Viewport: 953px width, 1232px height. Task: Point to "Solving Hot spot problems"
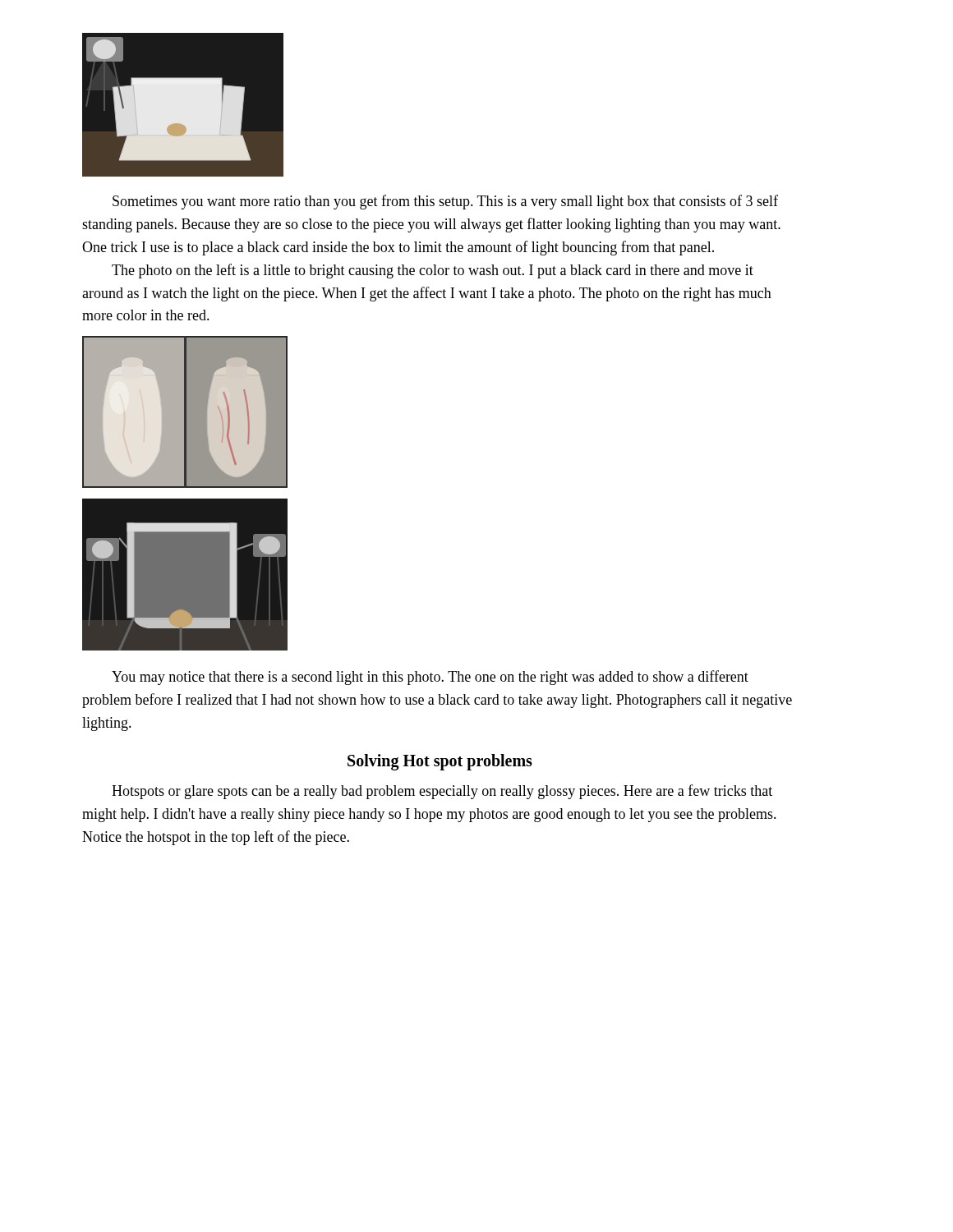tap(440, 761)
